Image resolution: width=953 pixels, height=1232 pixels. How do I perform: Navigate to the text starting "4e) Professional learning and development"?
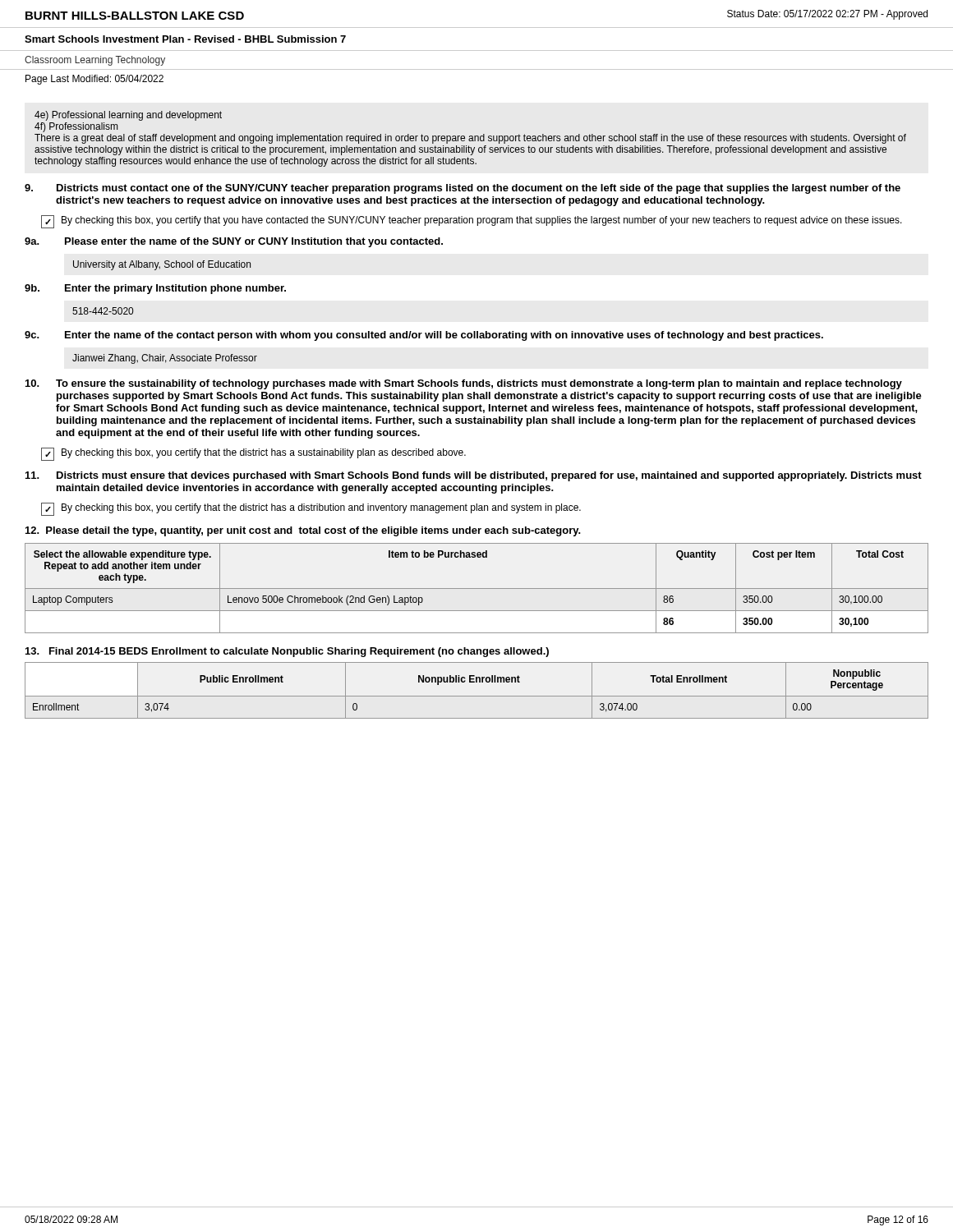470,138
